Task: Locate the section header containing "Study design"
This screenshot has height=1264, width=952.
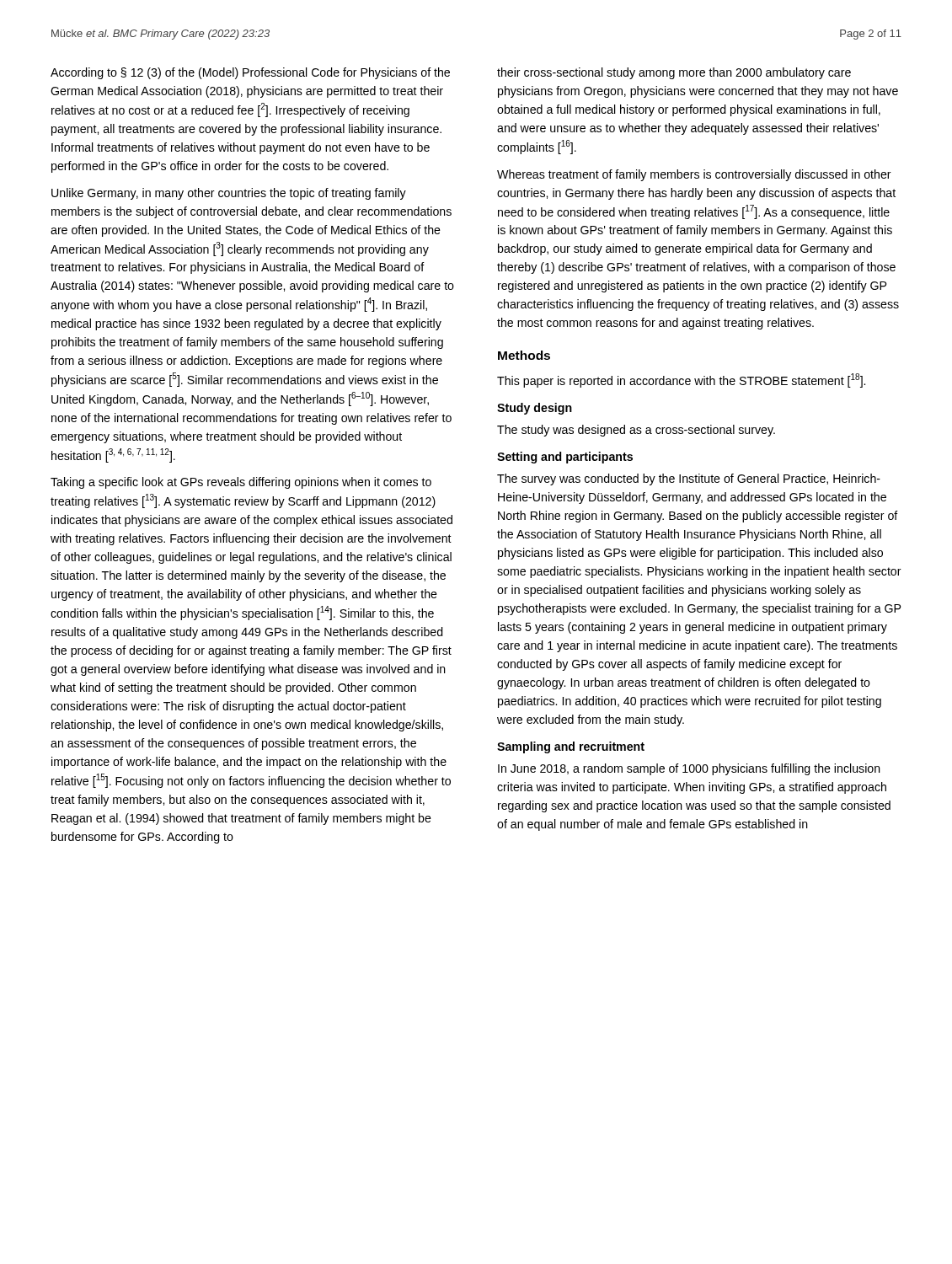Action: (x=535, y=408)
